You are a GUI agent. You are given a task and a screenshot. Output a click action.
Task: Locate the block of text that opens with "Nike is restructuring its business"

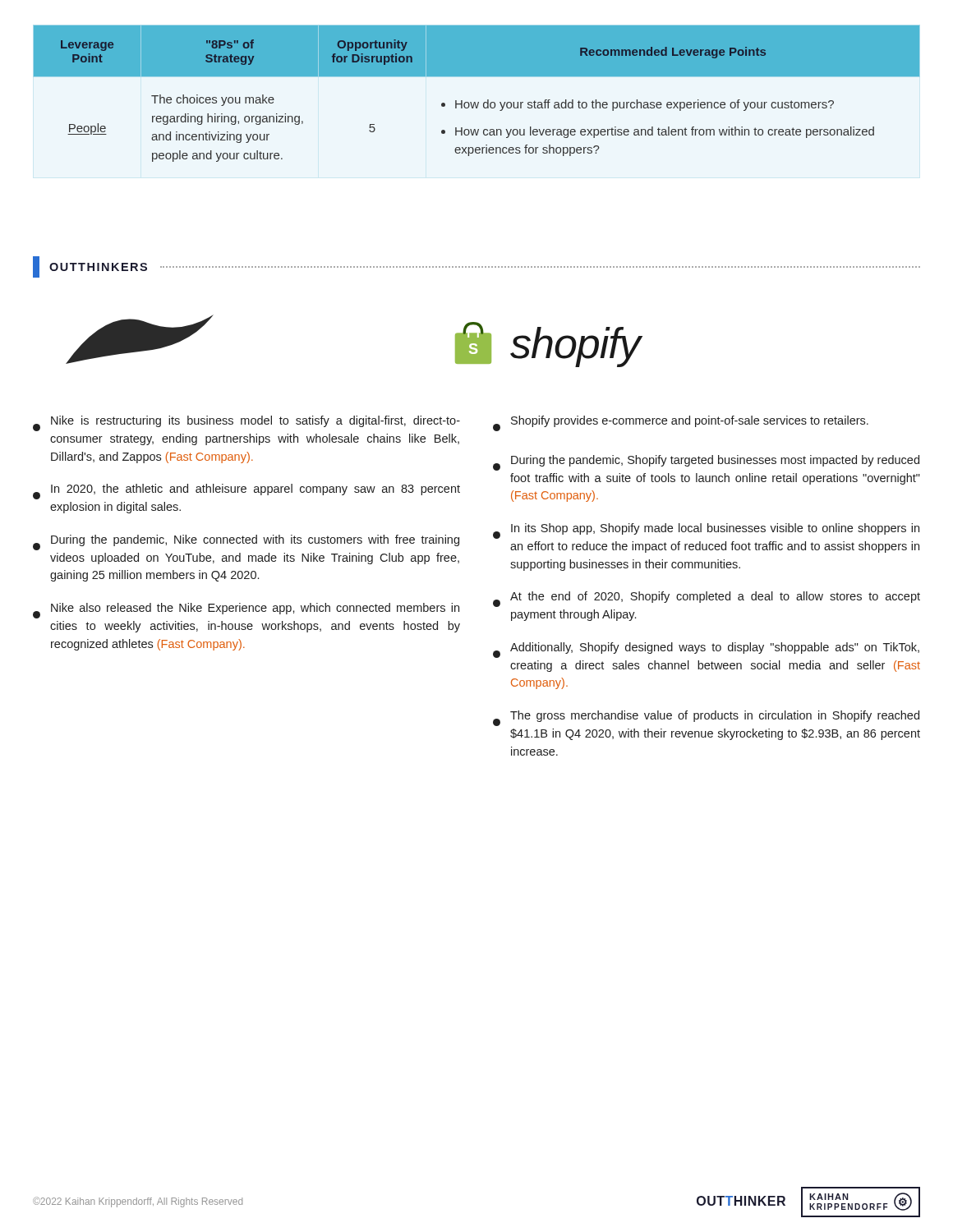click(246, 439)
